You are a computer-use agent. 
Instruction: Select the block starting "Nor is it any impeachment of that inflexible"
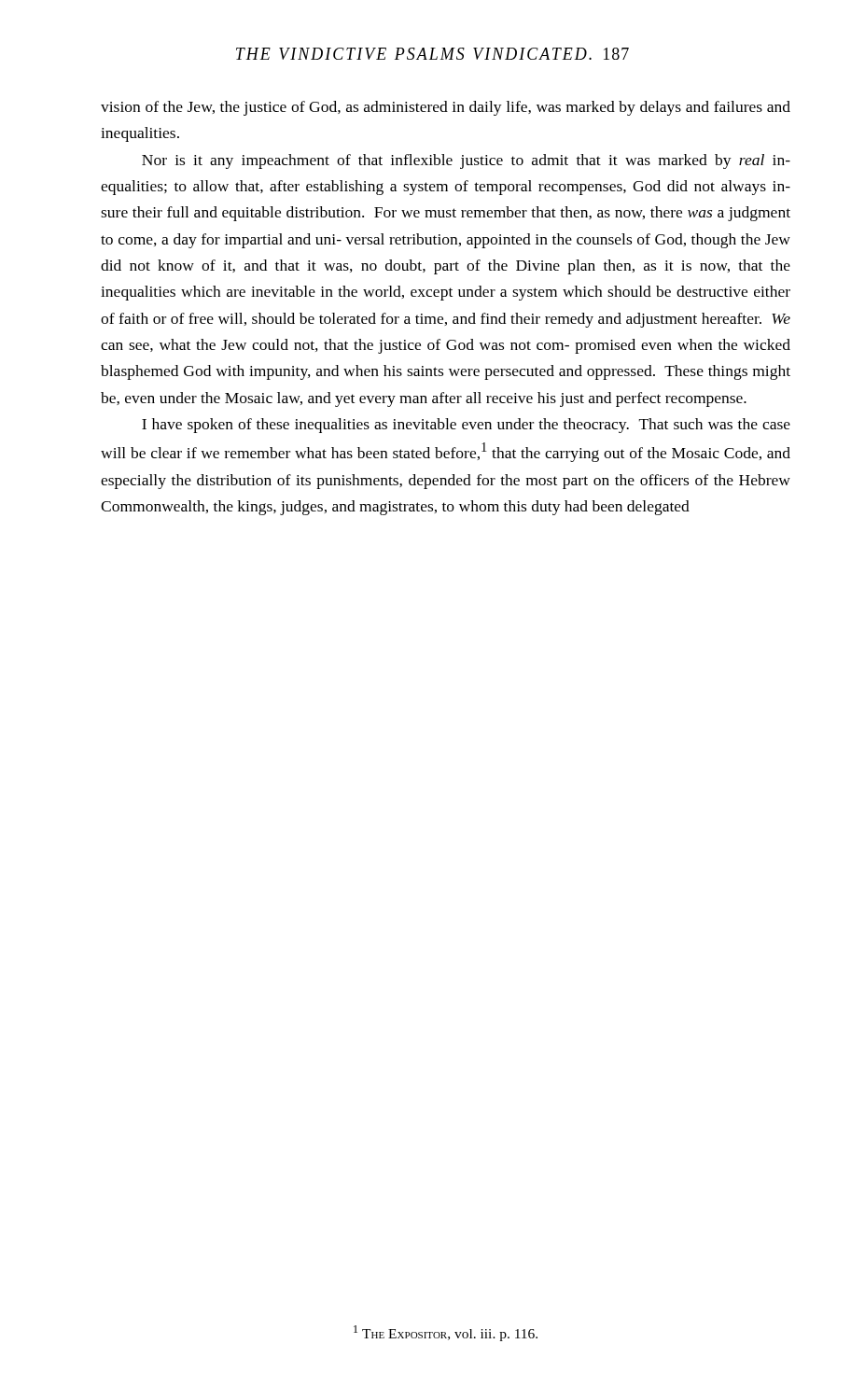[446, 279]
